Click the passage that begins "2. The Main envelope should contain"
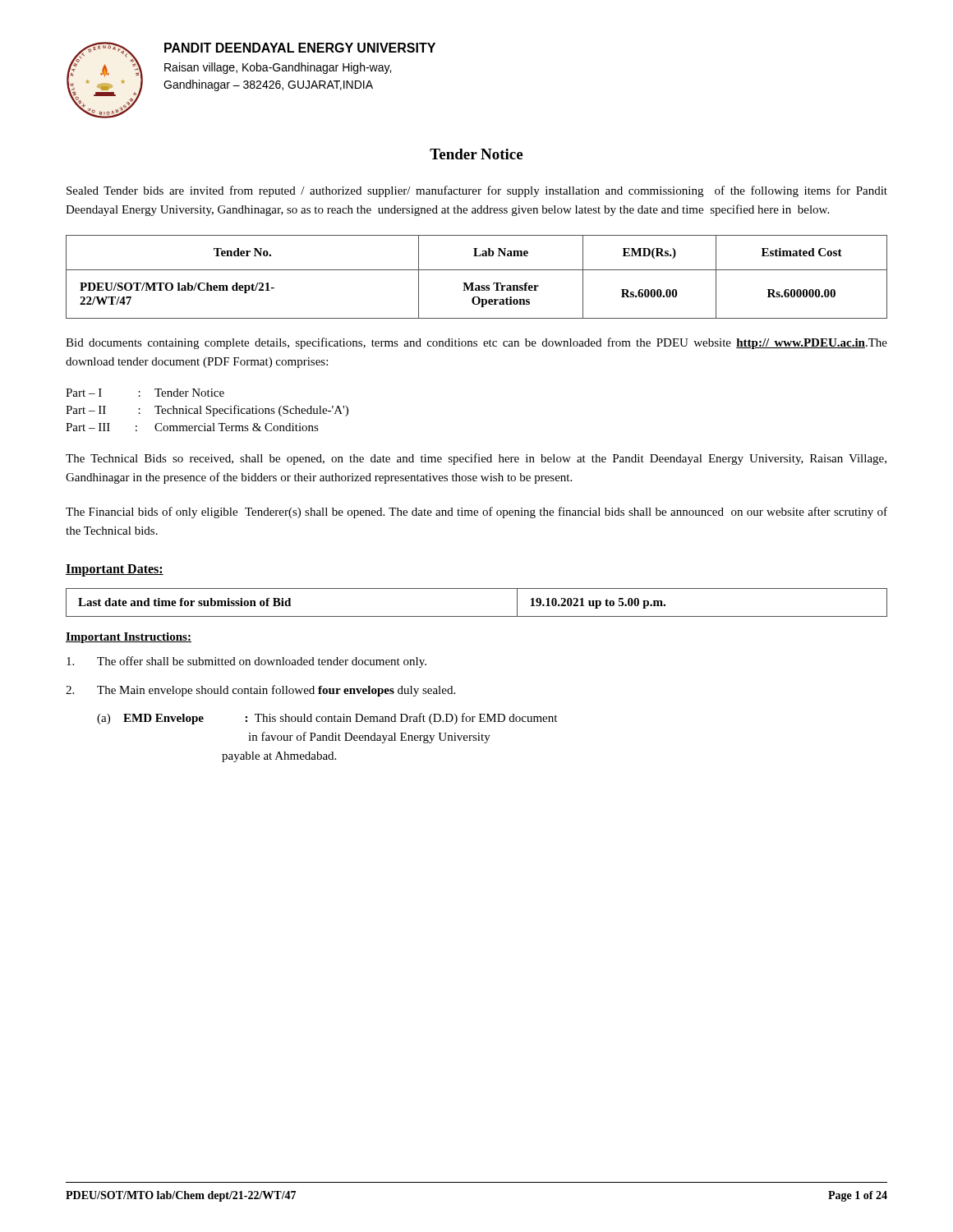Viewport: 953px width, 1232px height. [476, 723]
